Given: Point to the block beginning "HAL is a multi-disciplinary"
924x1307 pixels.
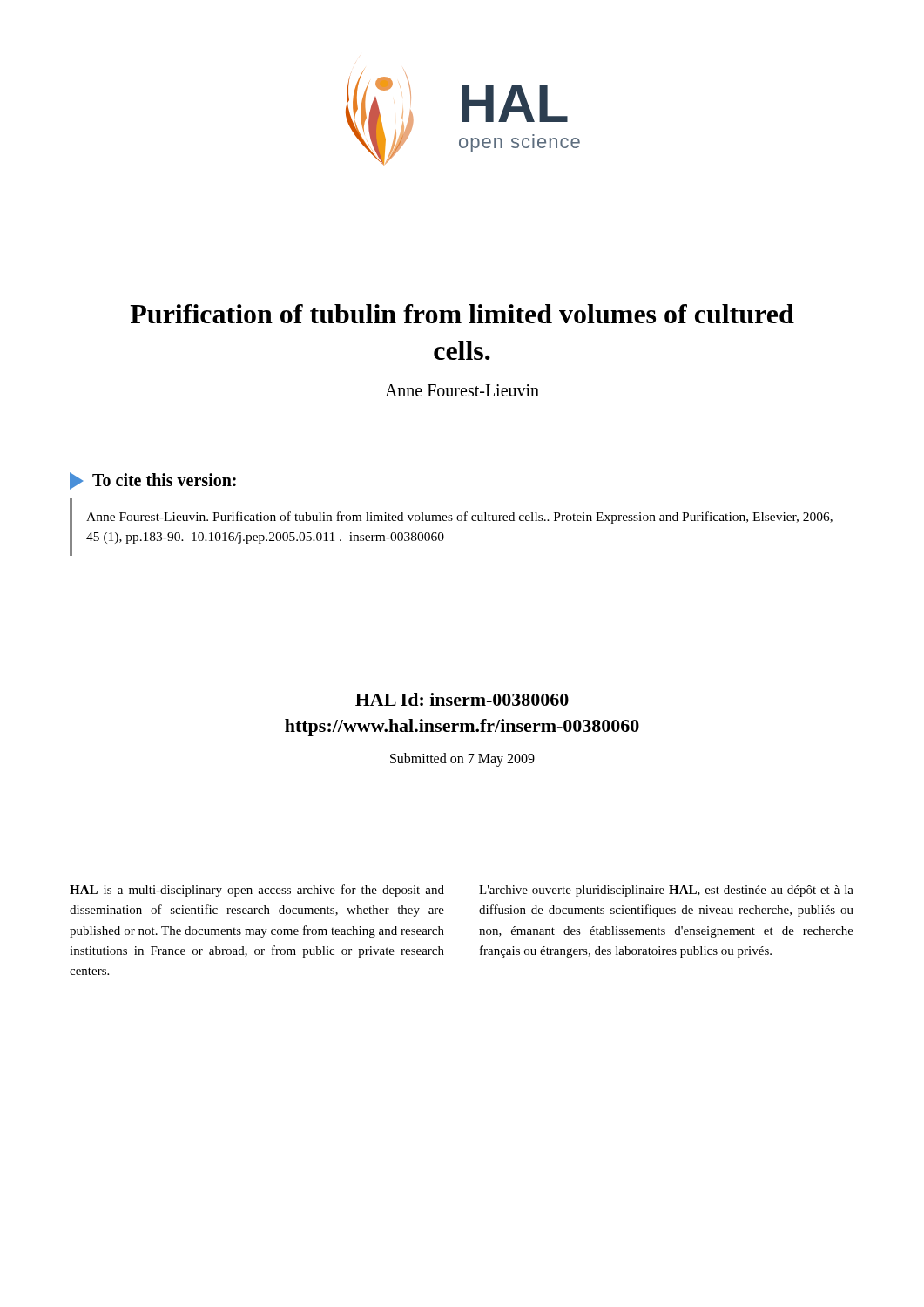Looking at the screenshot, I should pos(257,931).
